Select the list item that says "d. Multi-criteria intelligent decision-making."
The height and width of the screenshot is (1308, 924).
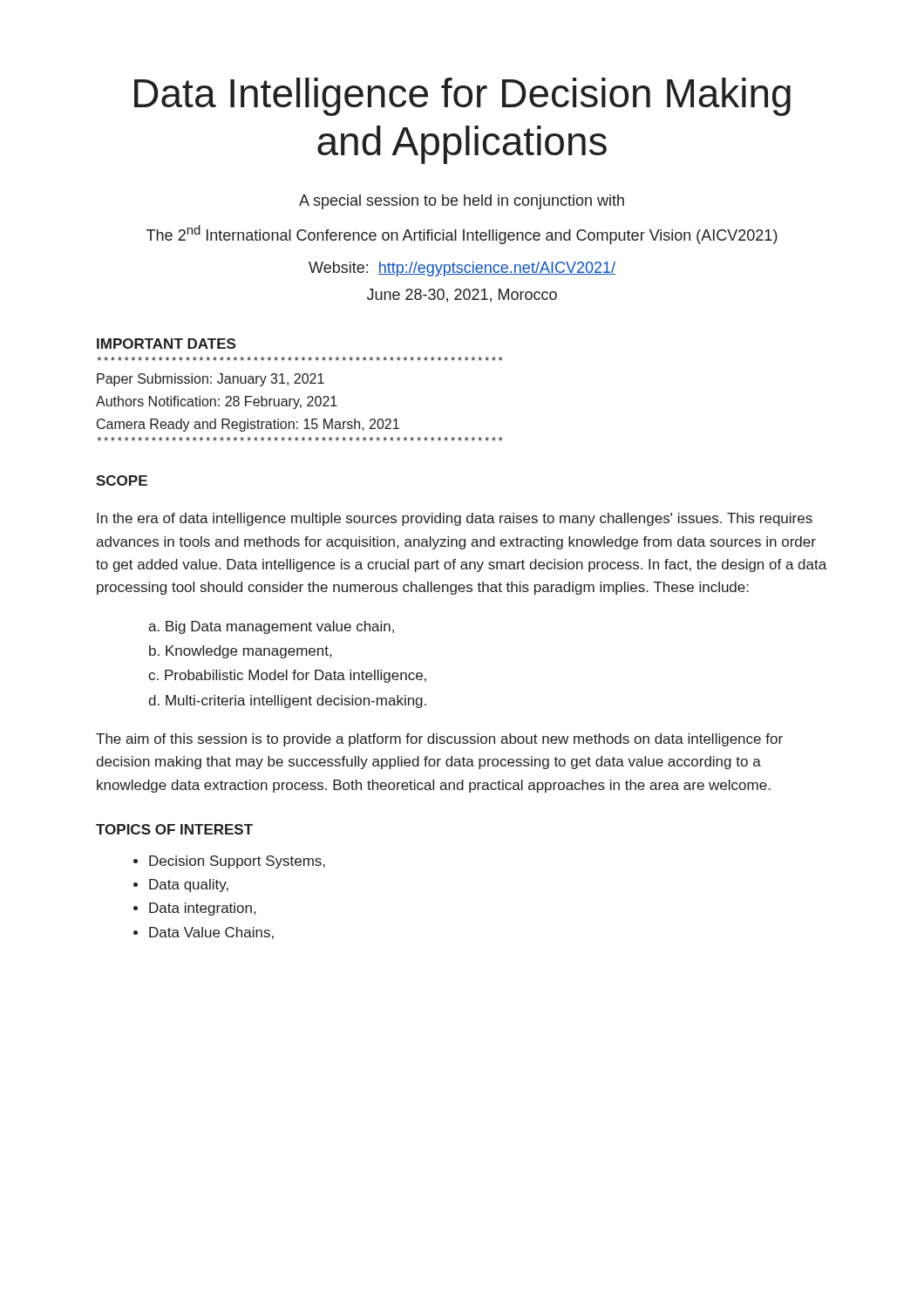(x=288, y=700)
